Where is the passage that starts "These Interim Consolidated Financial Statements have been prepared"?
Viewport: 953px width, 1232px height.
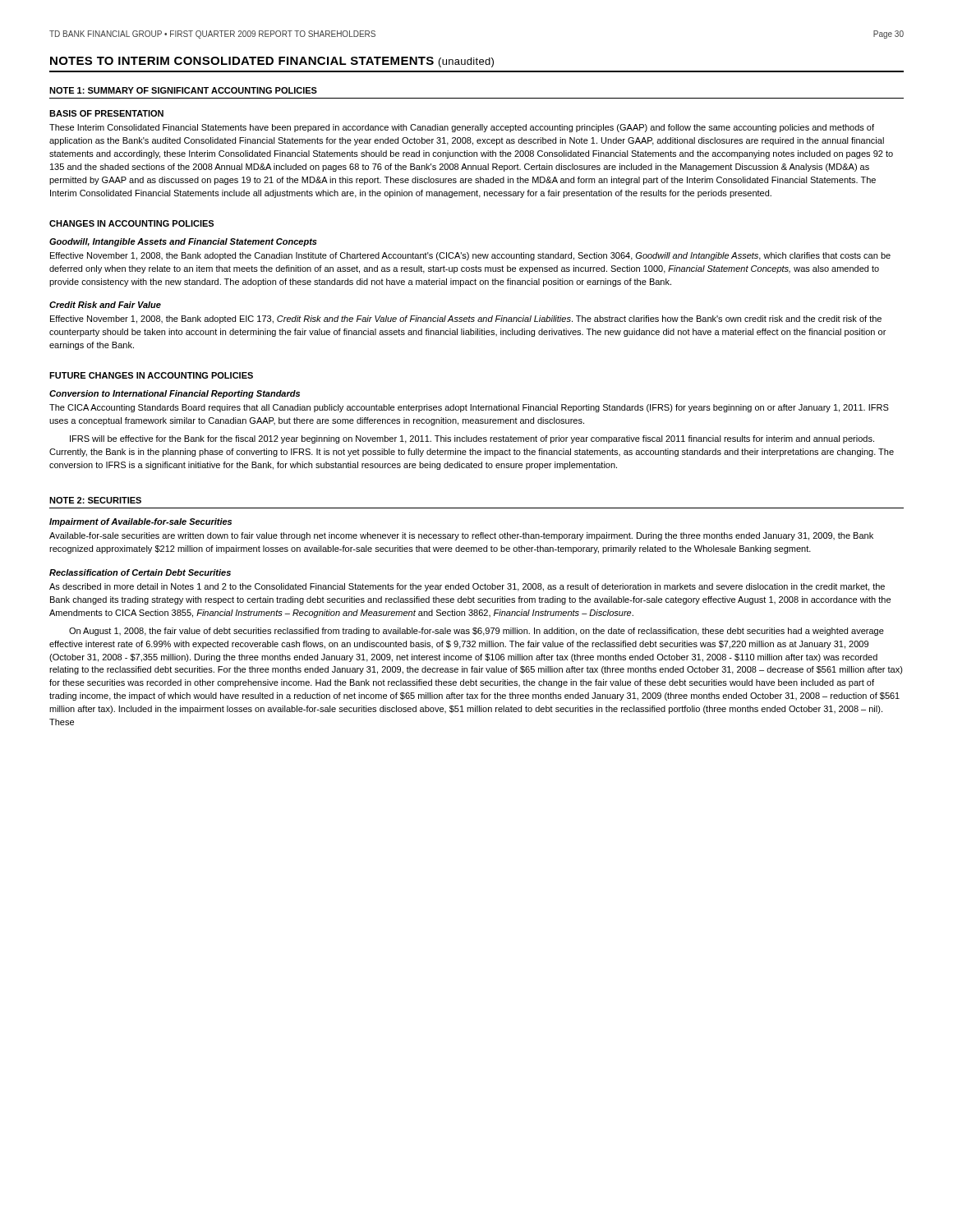tap(471, 160)
